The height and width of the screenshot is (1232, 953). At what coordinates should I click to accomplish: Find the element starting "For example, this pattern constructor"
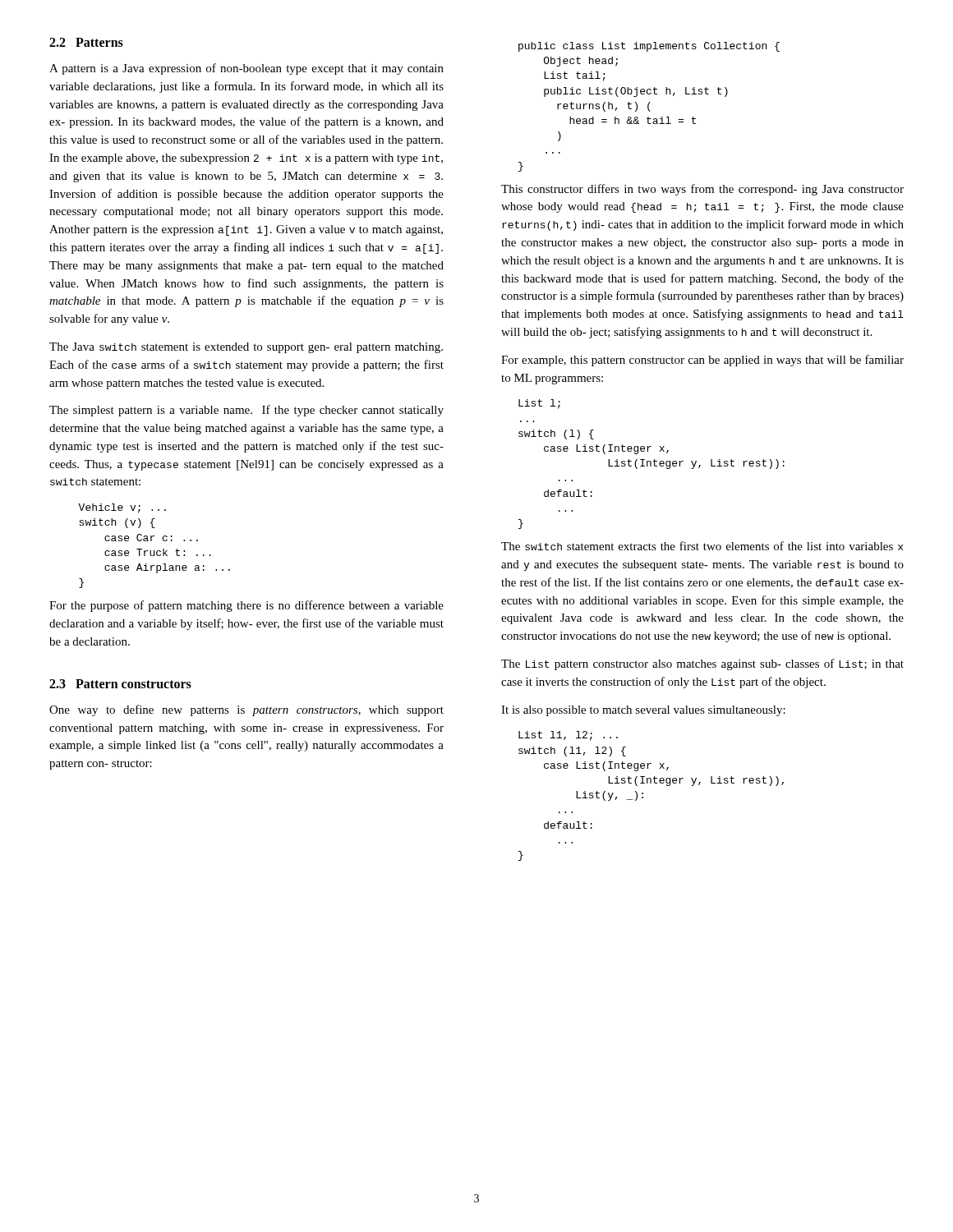tap(702, 369)
